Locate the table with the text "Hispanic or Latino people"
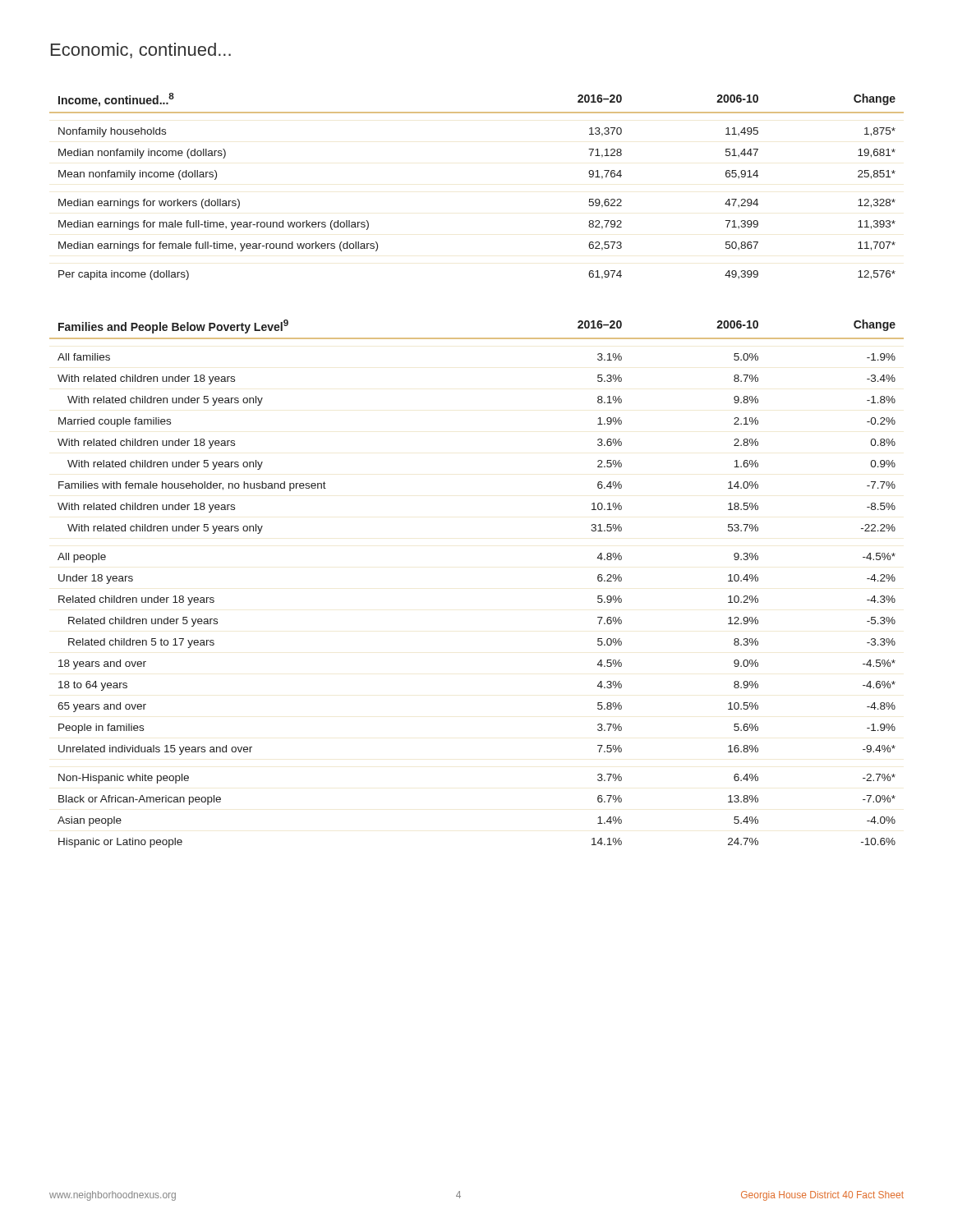953x1232 pixels. 476,581
